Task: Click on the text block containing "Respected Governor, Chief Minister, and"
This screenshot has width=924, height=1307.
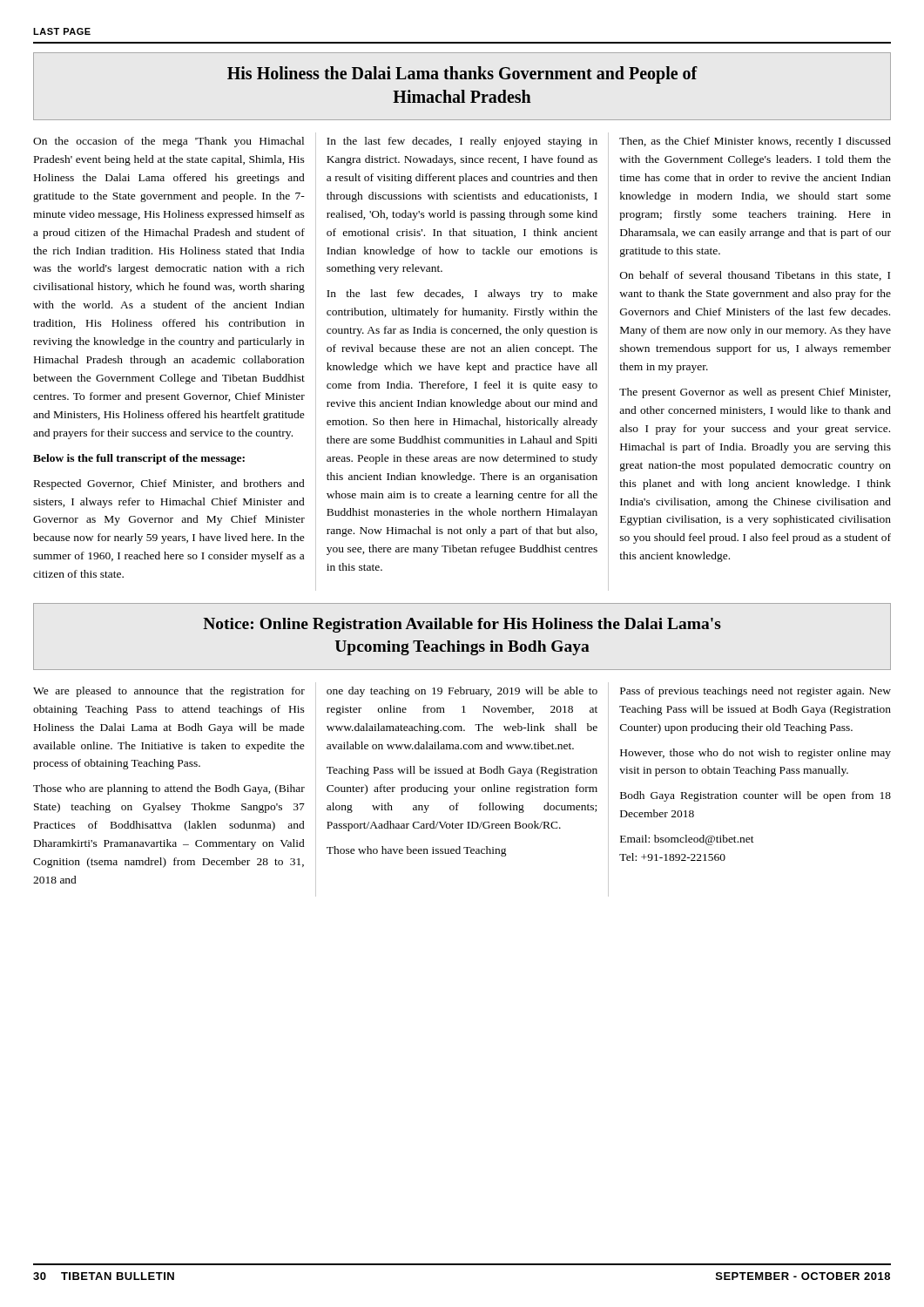Action: (169, 528)
